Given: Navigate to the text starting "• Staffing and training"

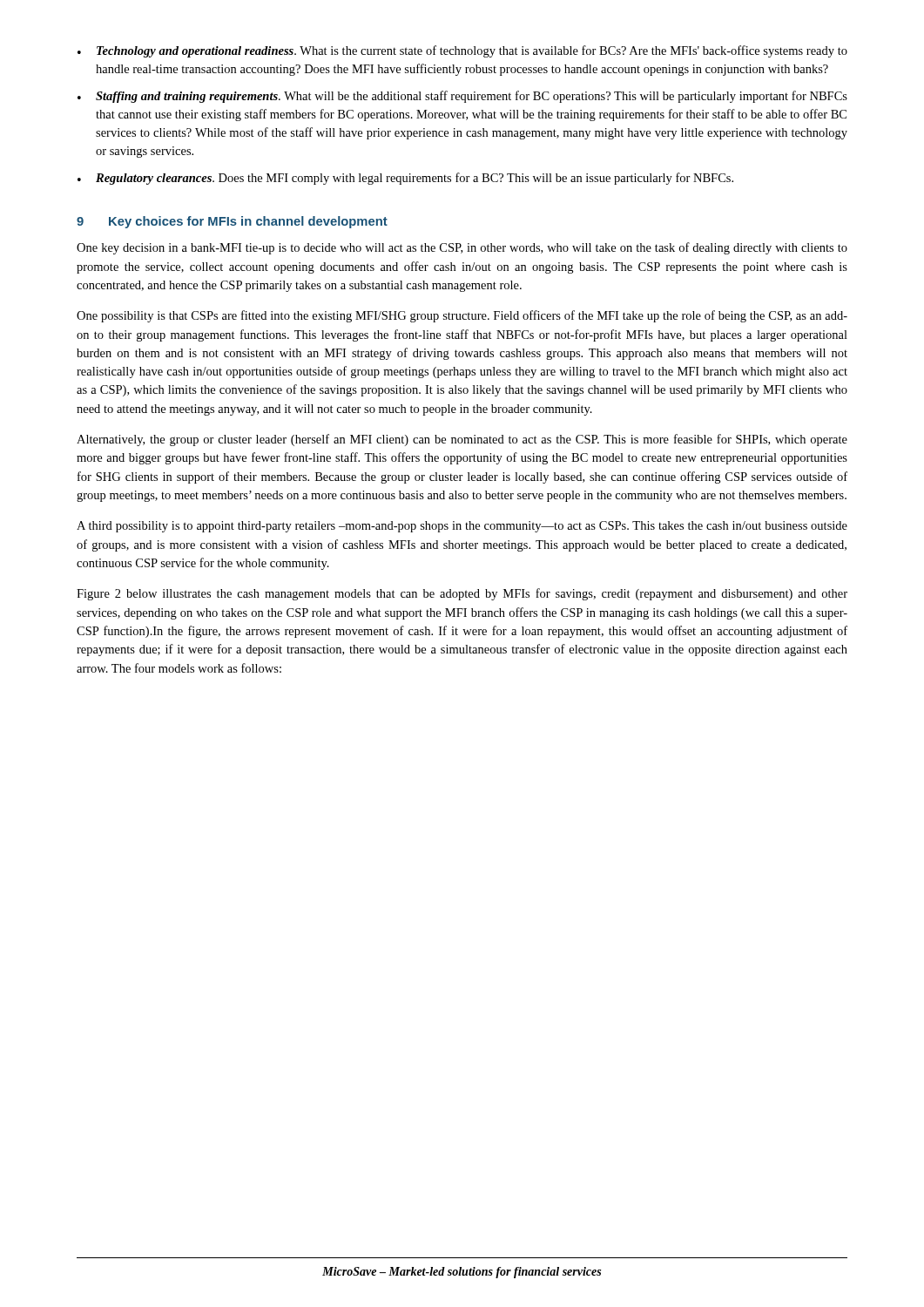Looking at the screenshot, I should coord(462,124).
